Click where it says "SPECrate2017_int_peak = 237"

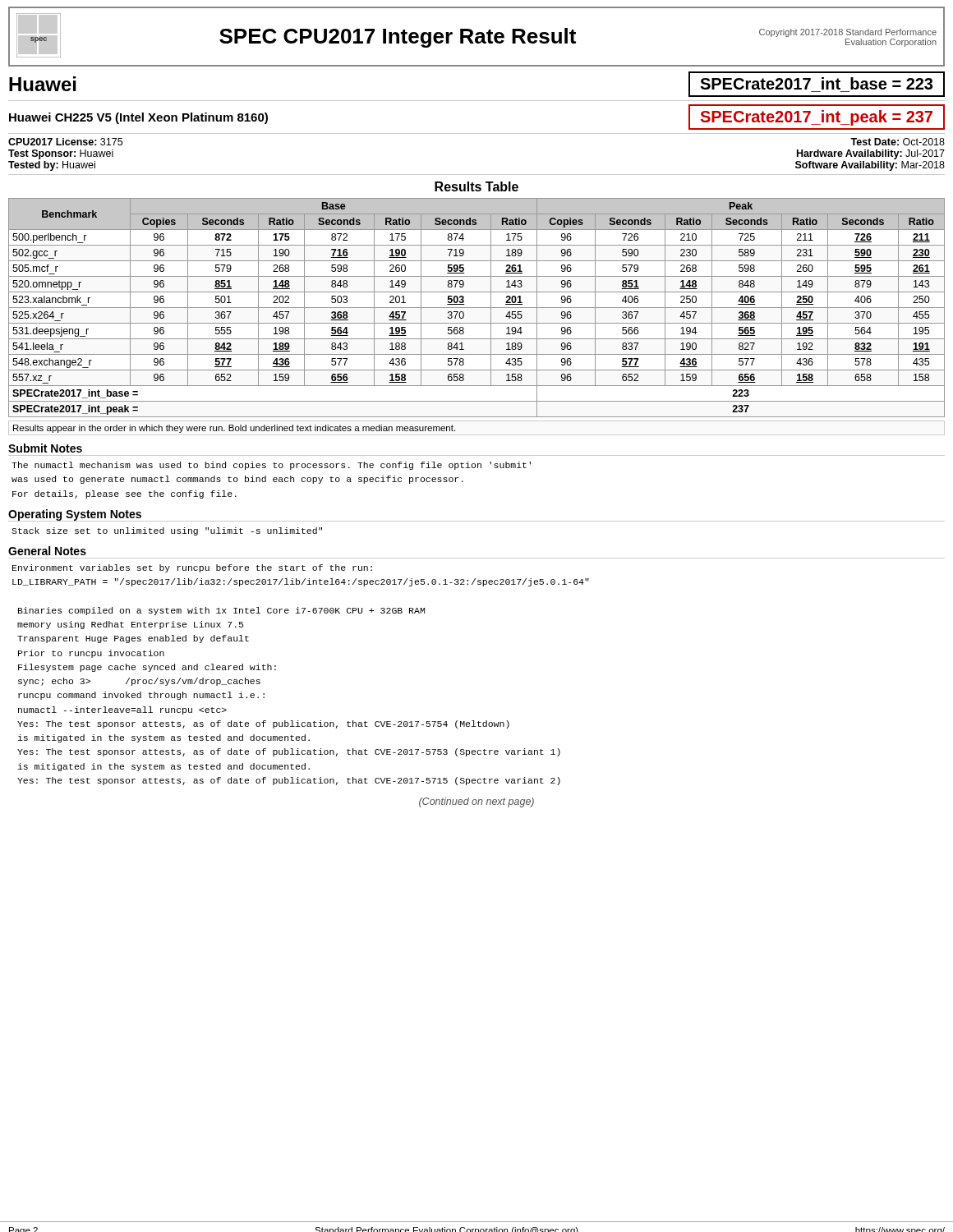817,117
